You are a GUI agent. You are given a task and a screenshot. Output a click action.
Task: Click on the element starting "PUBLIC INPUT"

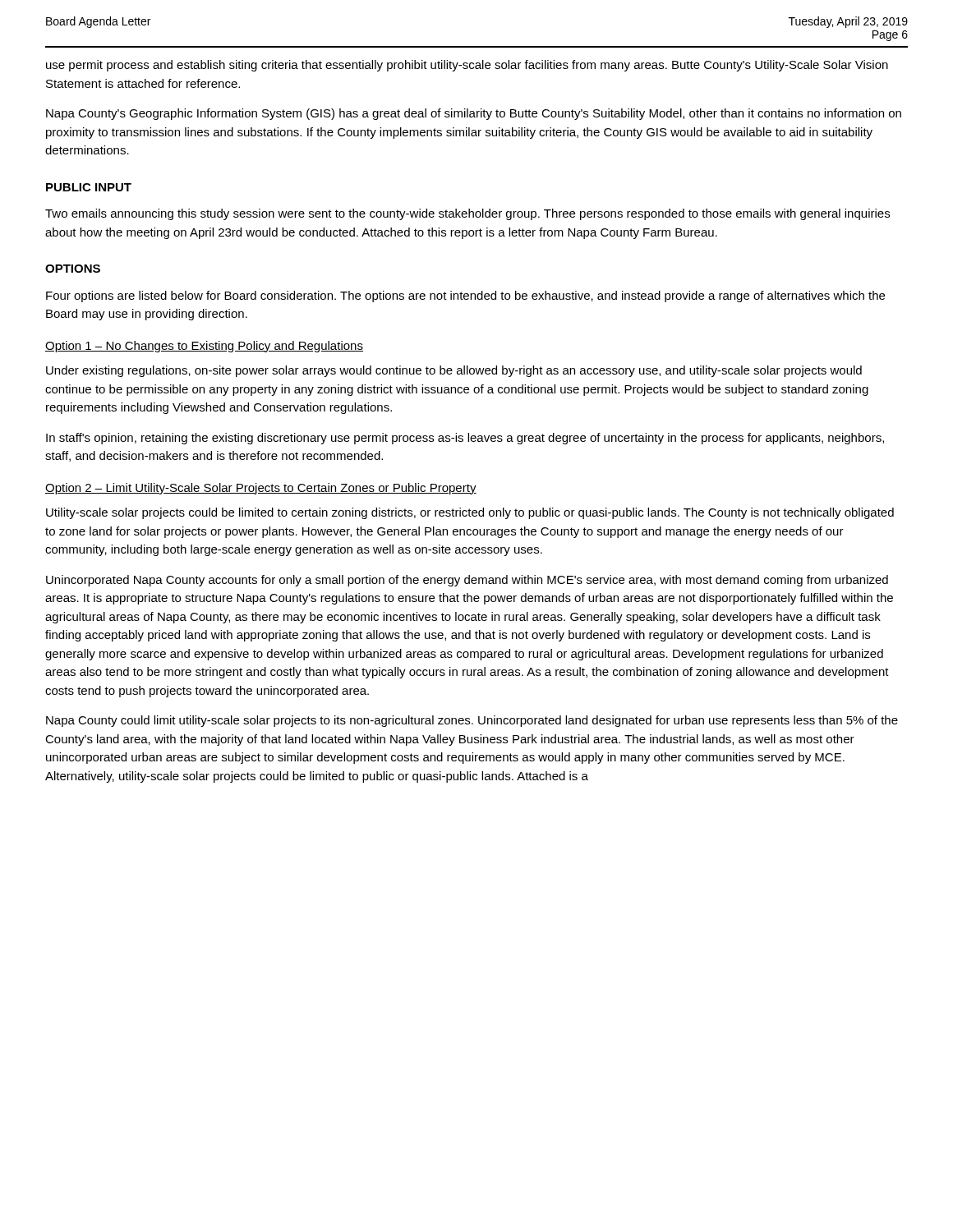click(x=89, y=187)
